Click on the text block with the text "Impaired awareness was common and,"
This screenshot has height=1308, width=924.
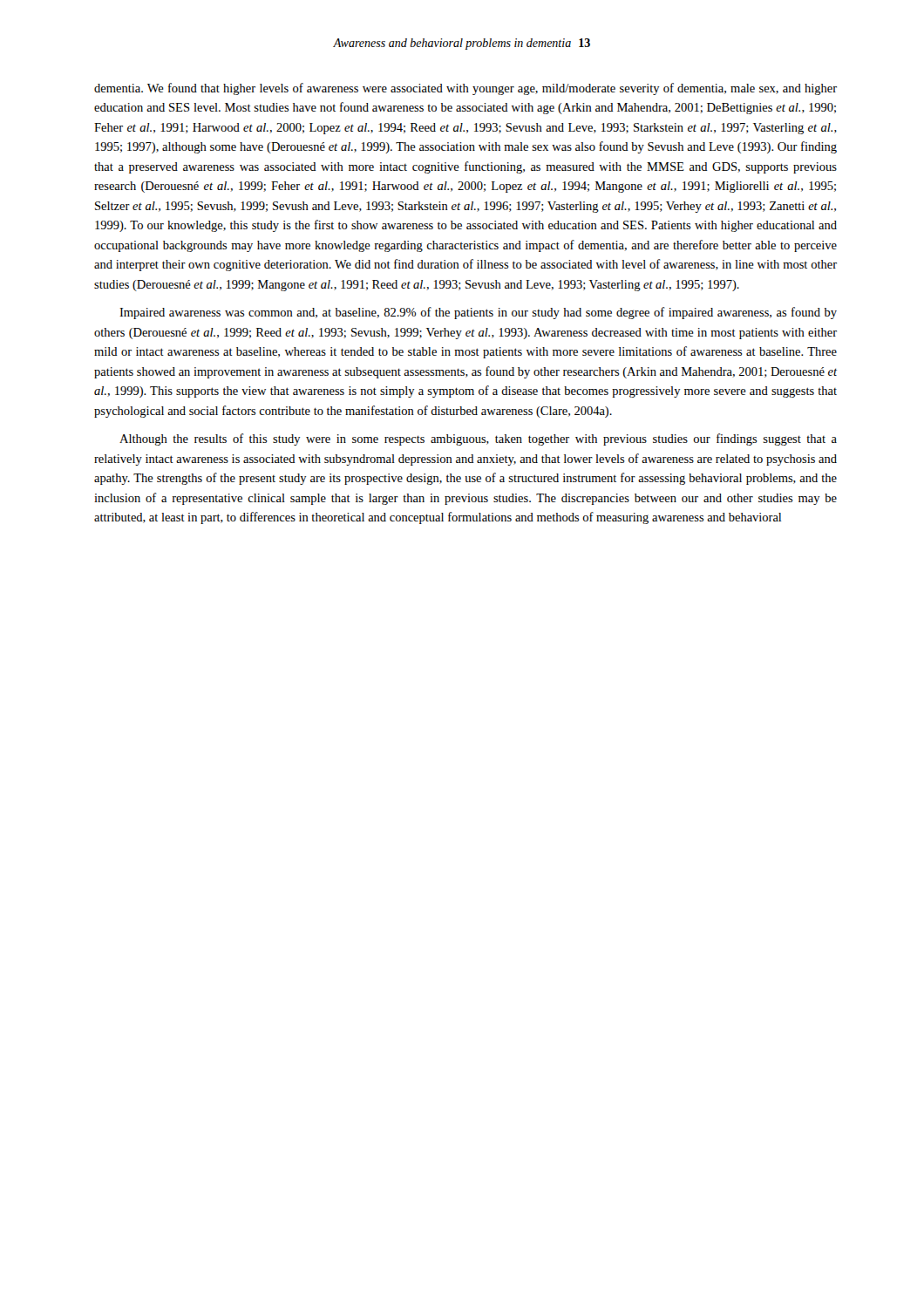coord(466,362)
